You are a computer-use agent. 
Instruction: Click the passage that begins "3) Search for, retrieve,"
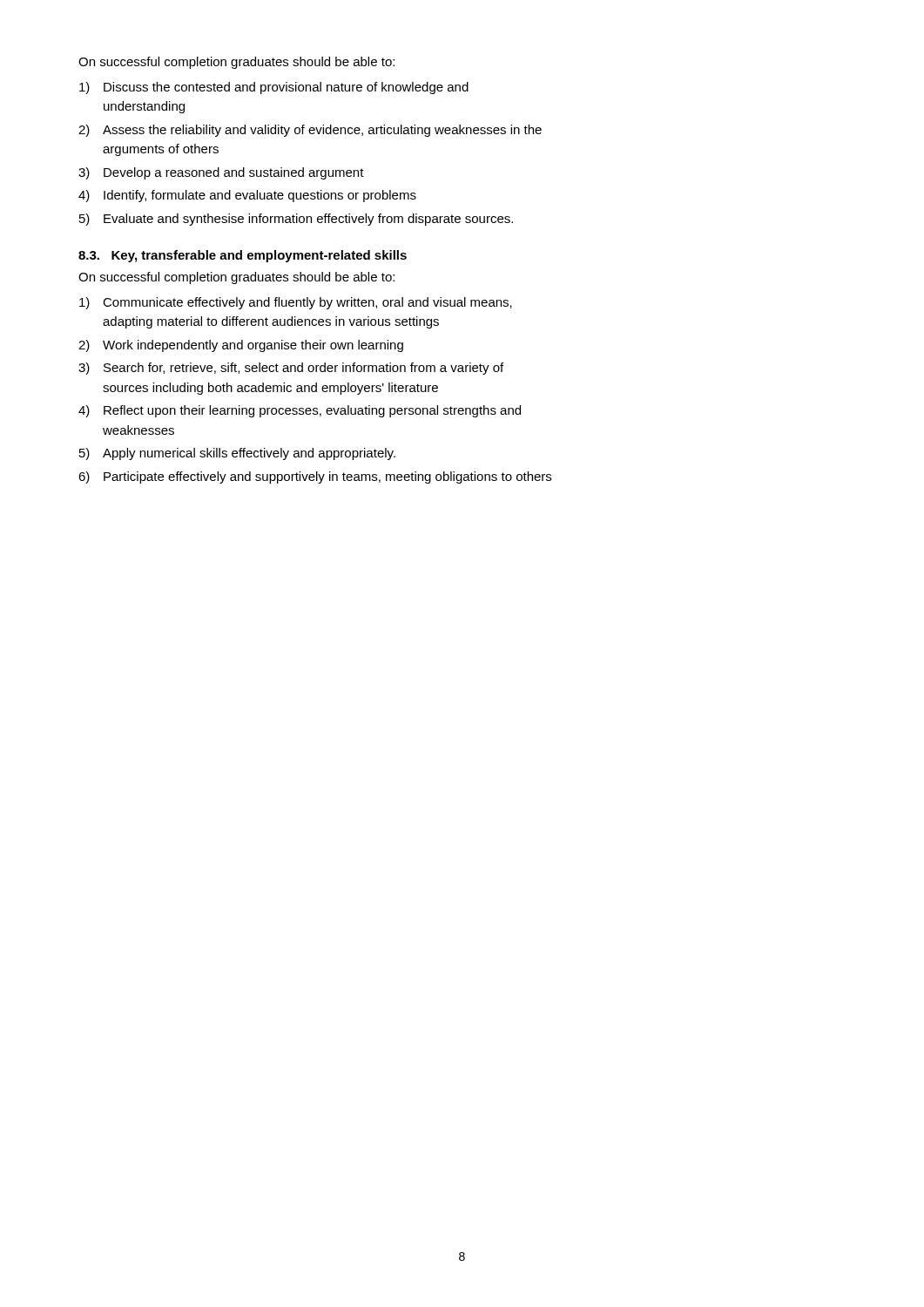click(x=462, y=378)
